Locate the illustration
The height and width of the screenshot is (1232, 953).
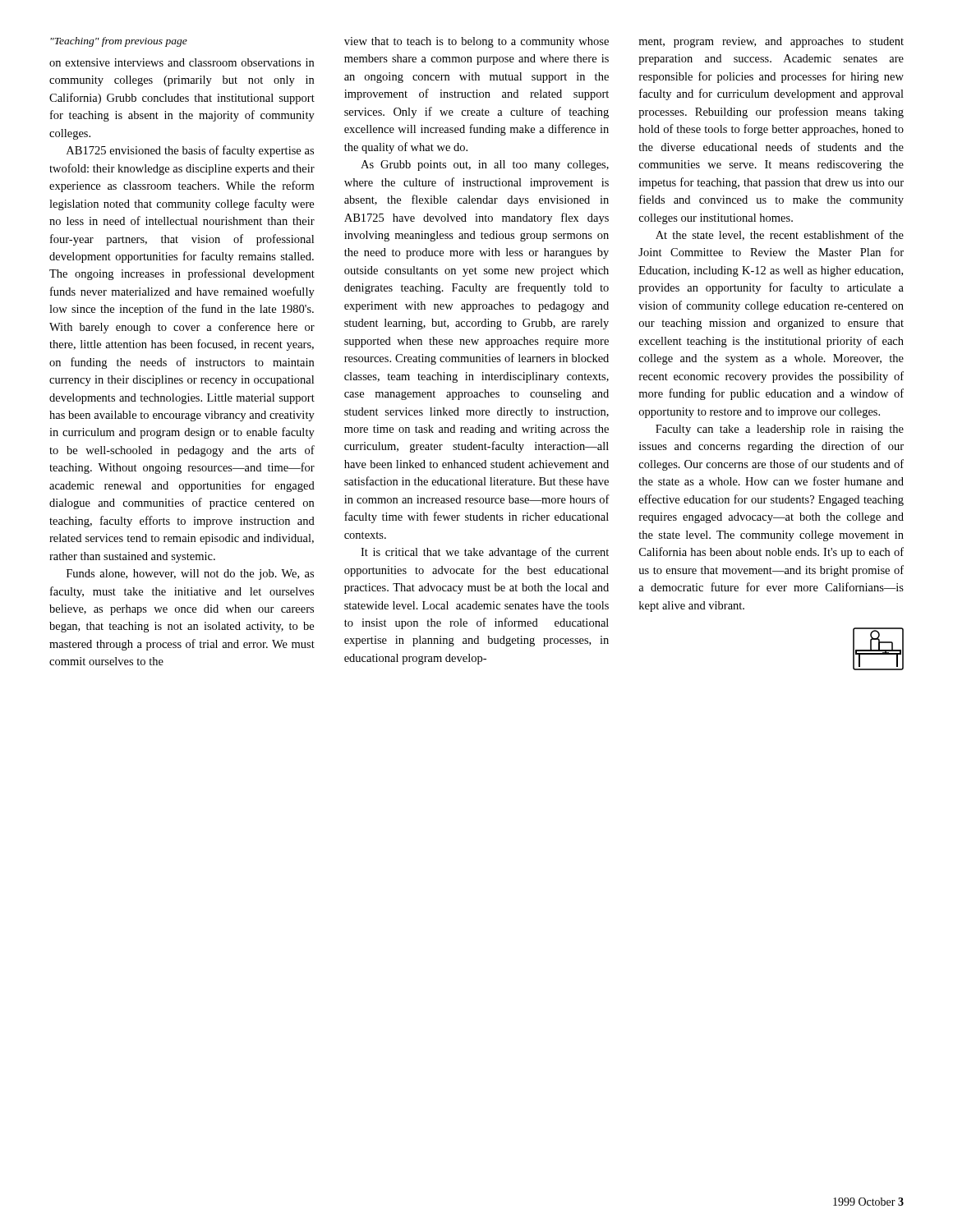pos(771,651)
